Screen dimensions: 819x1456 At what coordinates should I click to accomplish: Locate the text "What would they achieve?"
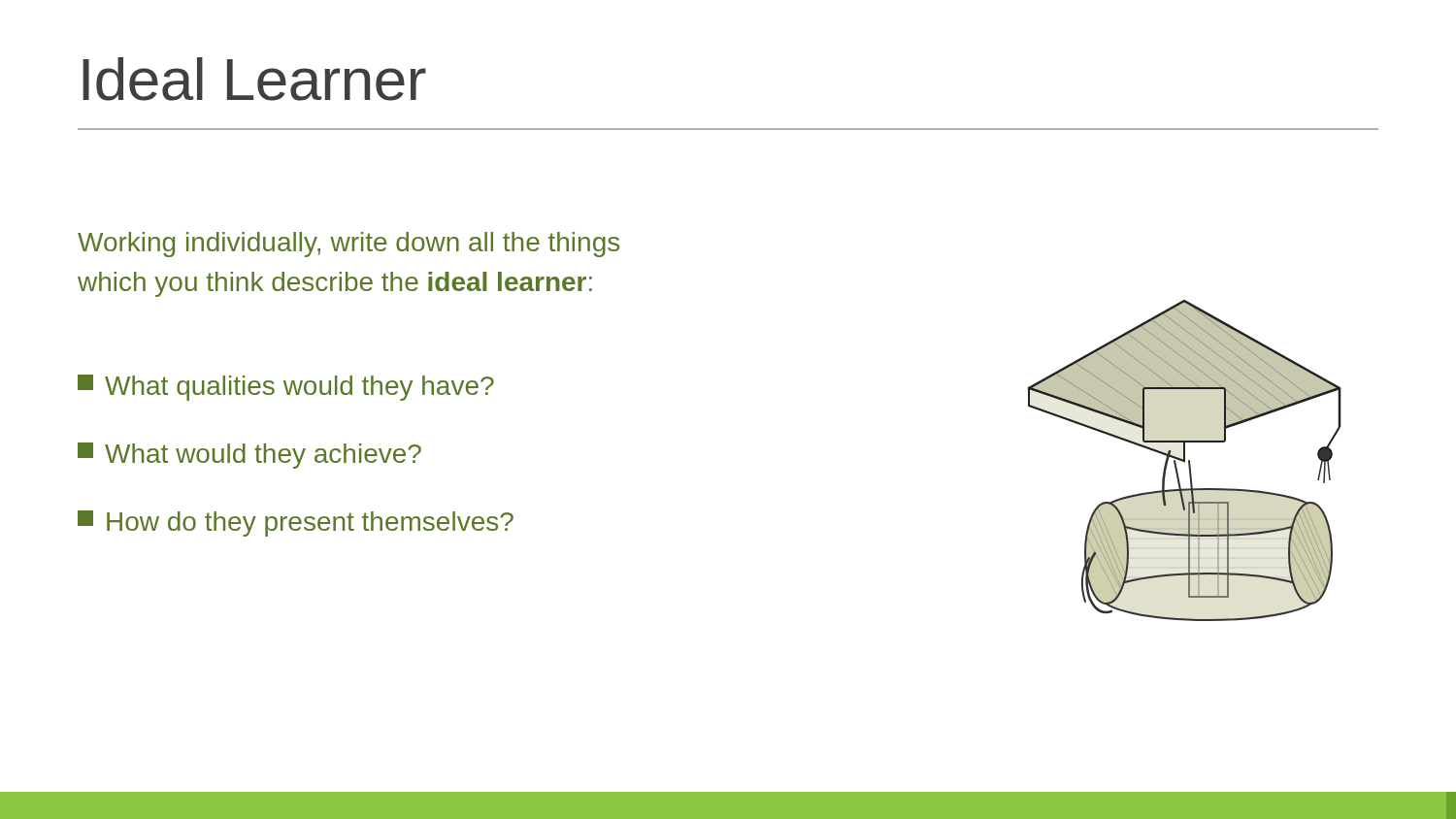coord(250,454)
